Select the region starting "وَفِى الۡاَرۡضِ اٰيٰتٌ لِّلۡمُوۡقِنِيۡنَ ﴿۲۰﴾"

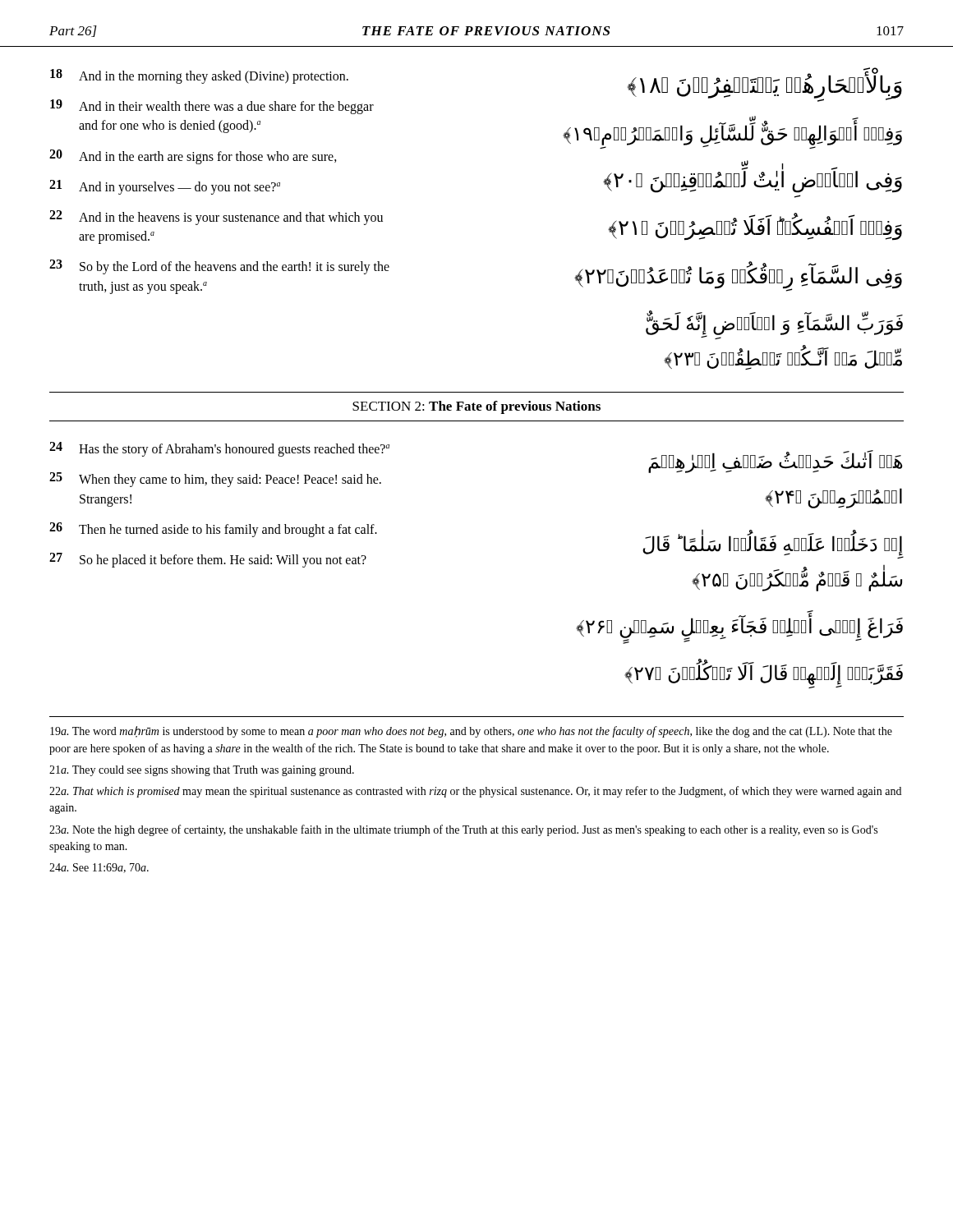[x=753, y=180]
